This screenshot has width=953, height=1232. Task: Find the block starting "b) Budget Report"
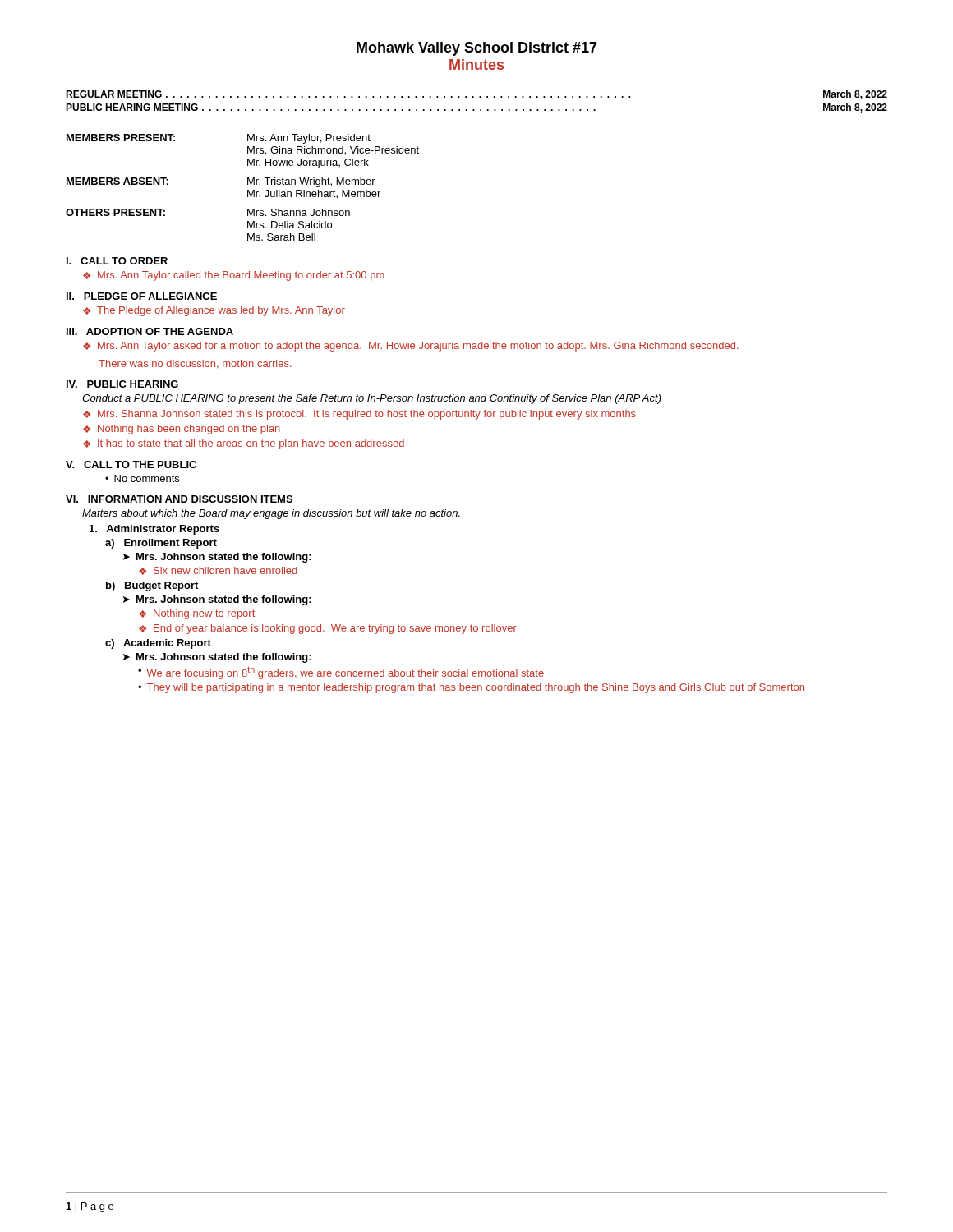coord(152,585)
